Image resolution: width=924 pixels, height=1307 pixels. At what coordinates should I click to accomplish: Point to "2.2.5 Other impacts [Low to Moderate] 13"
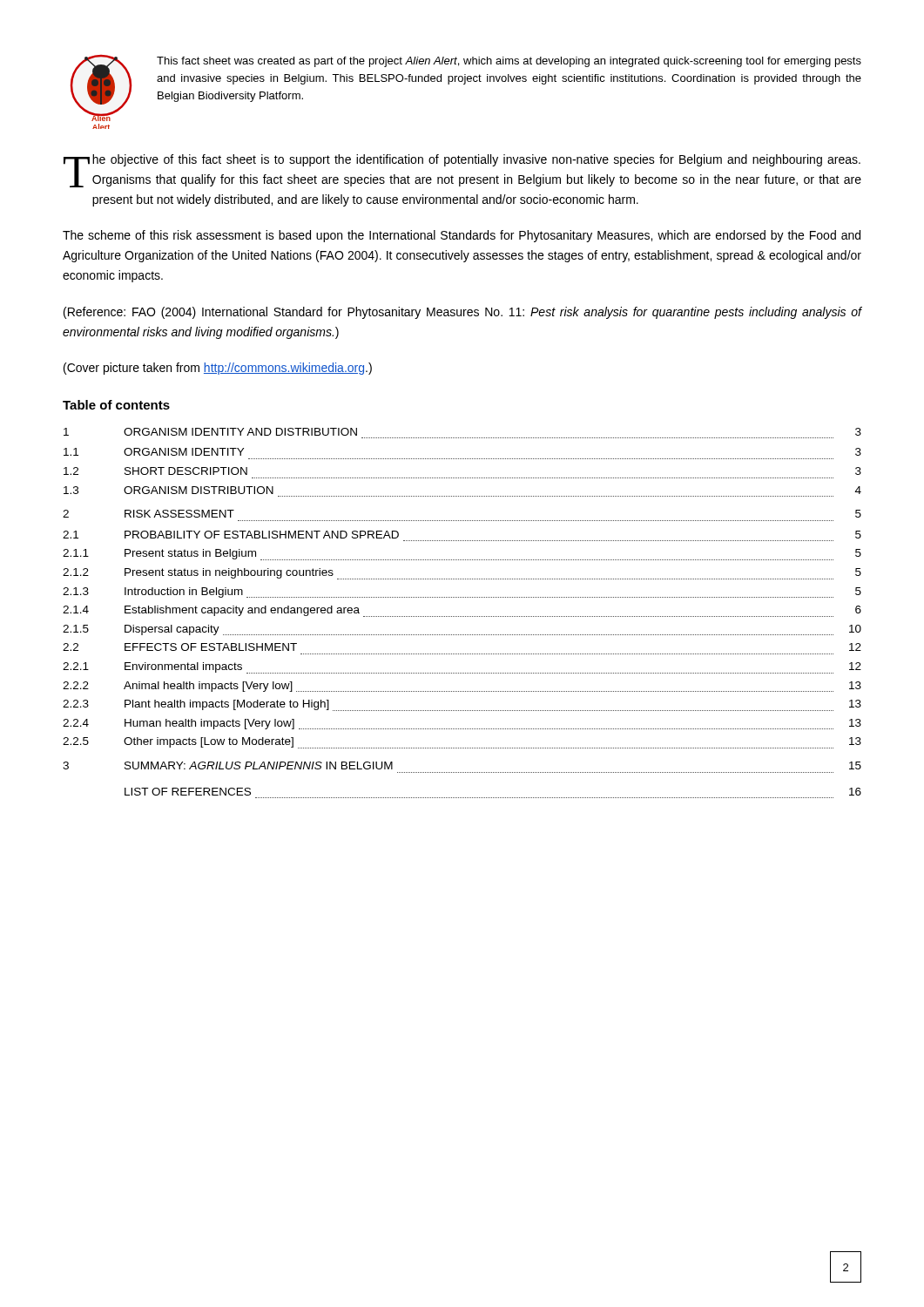click(462, 742)
